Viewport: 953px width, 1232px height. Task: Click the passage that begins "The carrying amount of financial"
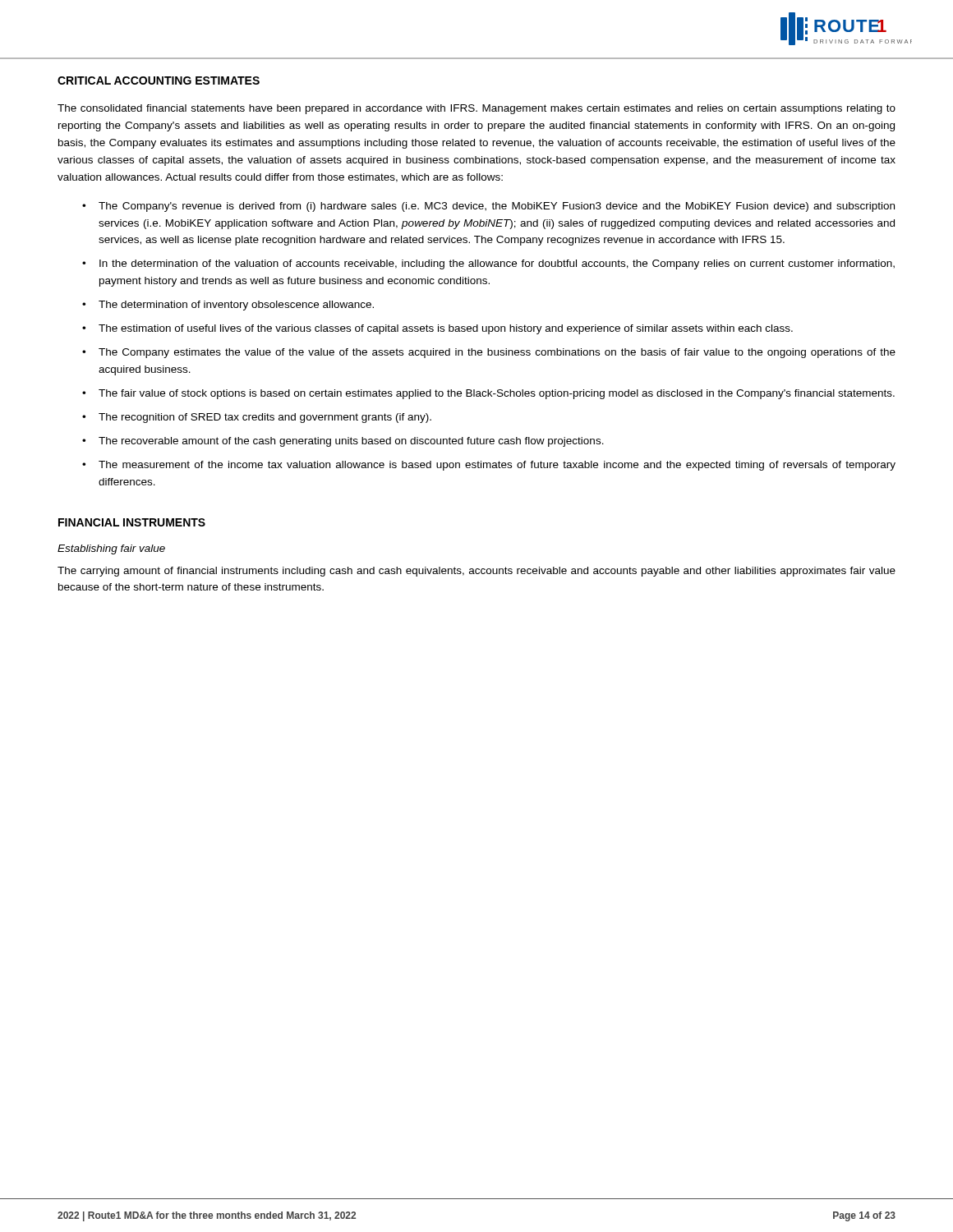click(476, 579)
